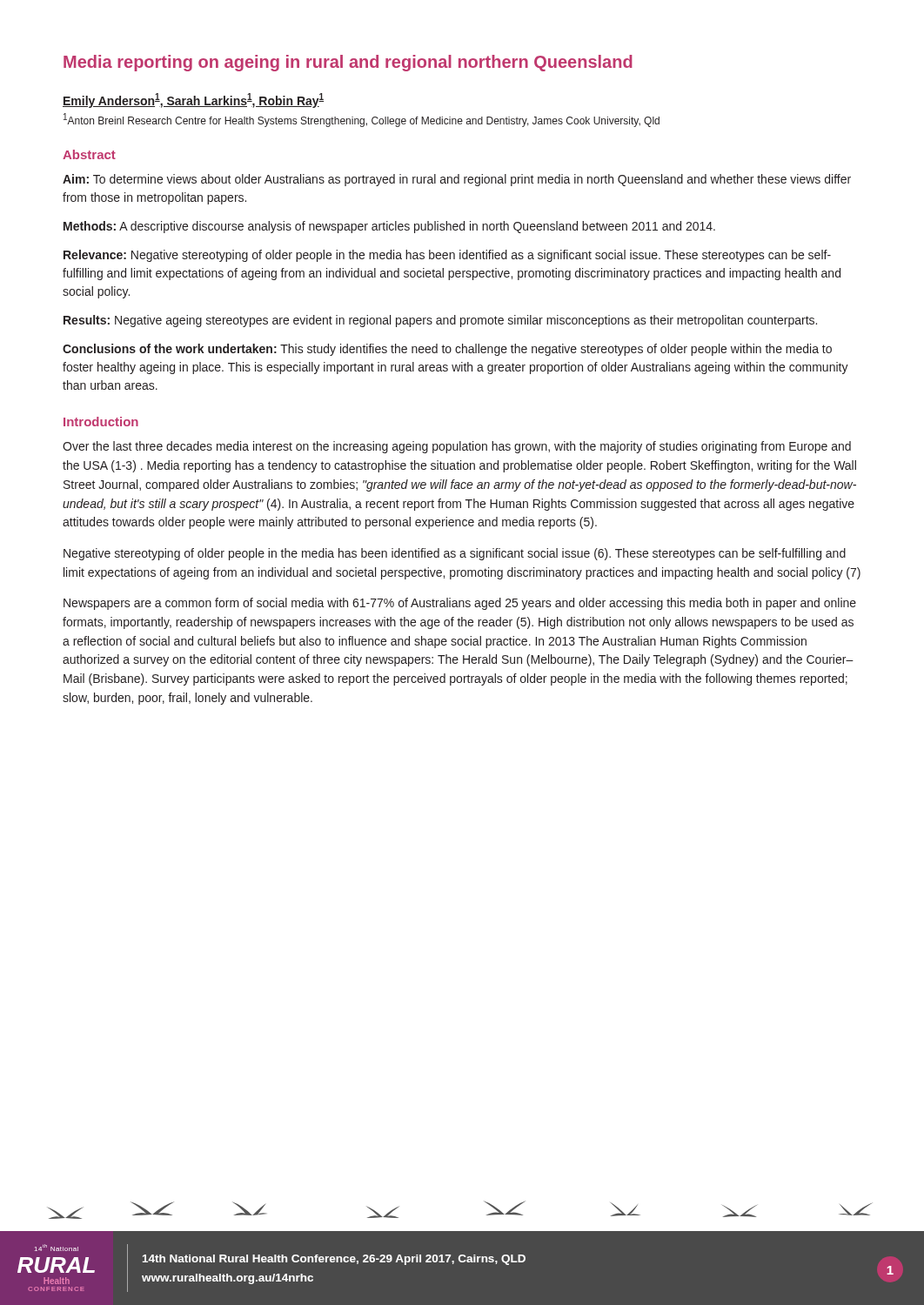924x1305 pixels.
Task: Where is the passage that starts "Negative stereotyping of older people in"?
Action: 462,563
